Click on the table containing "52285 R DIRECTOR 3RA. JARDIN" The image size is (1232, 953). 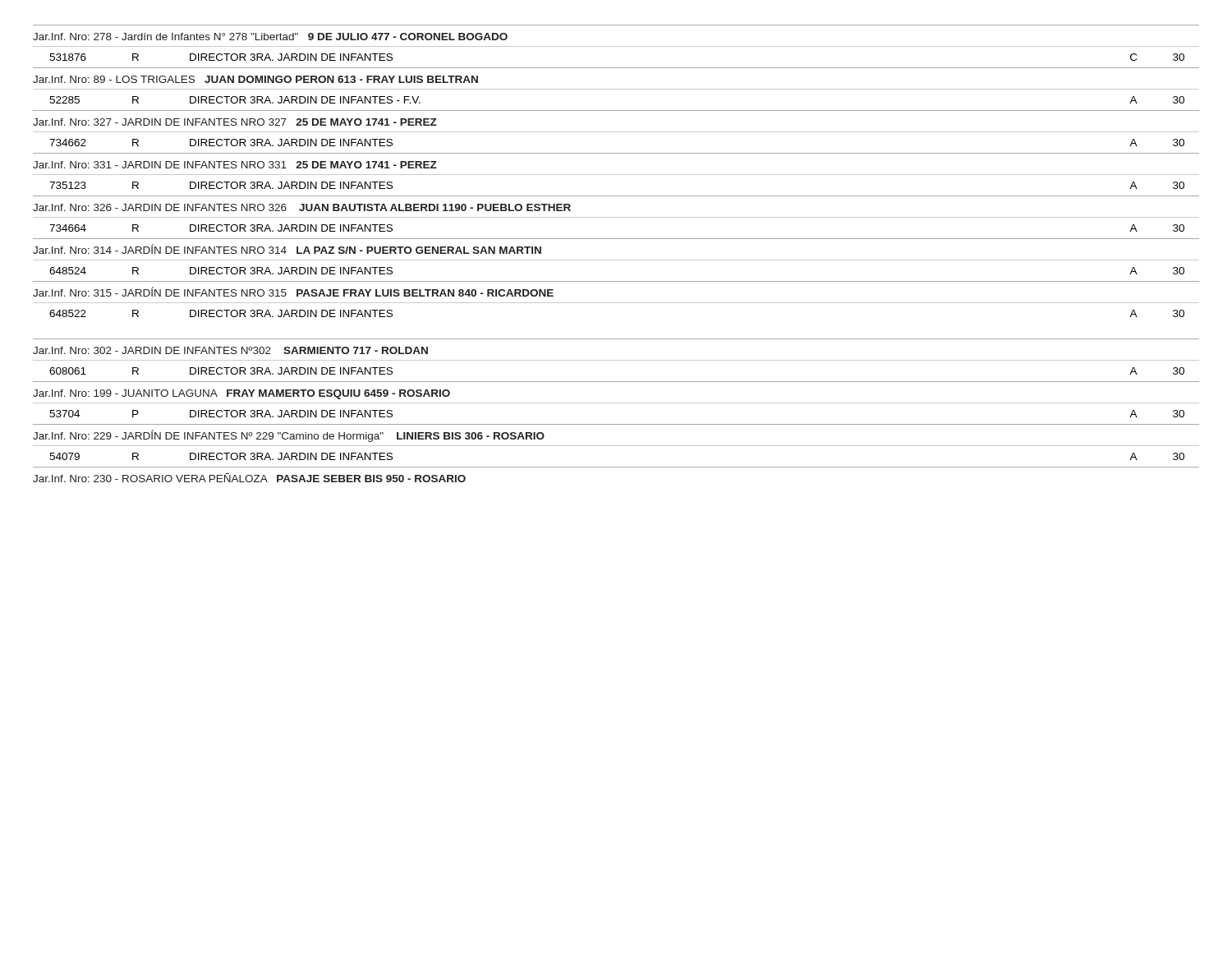[x=616, y=99]
